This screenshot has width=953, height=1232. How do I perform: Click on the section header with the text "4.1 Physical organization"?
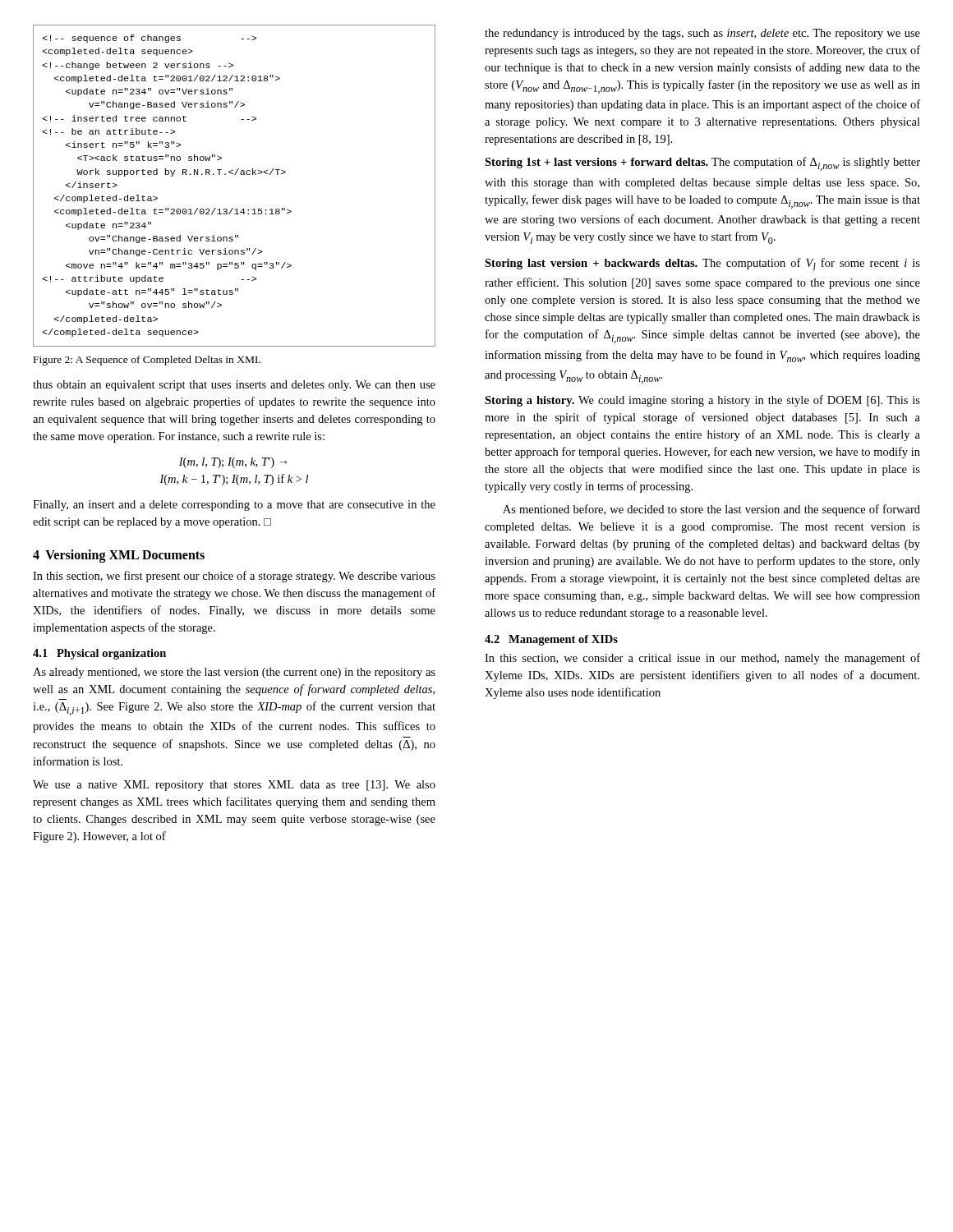click(x=100, y=653)
